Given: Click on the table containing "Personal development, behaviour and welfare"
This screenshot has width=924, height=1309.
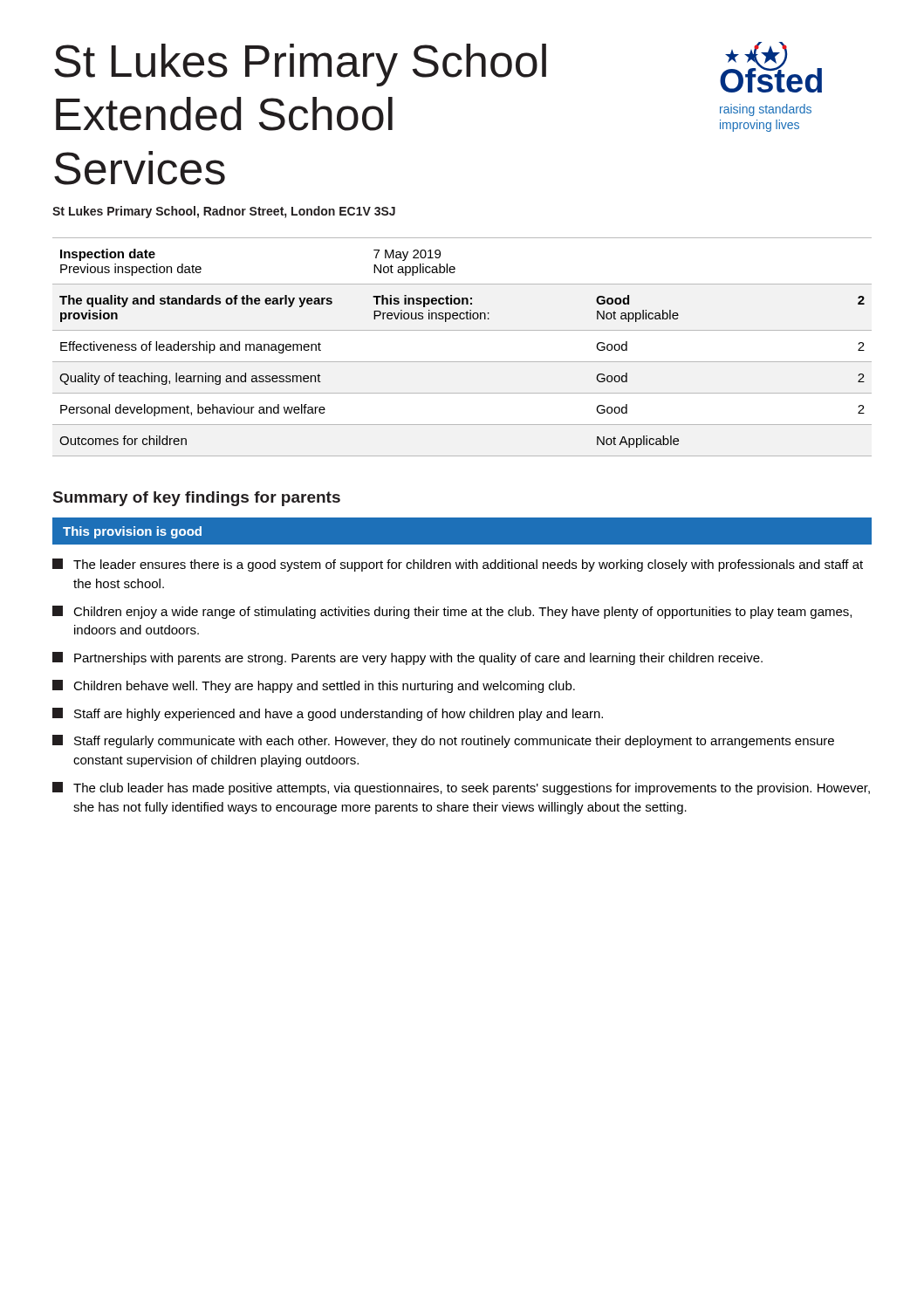Looking at the screenshot, I should coord(462,347).
